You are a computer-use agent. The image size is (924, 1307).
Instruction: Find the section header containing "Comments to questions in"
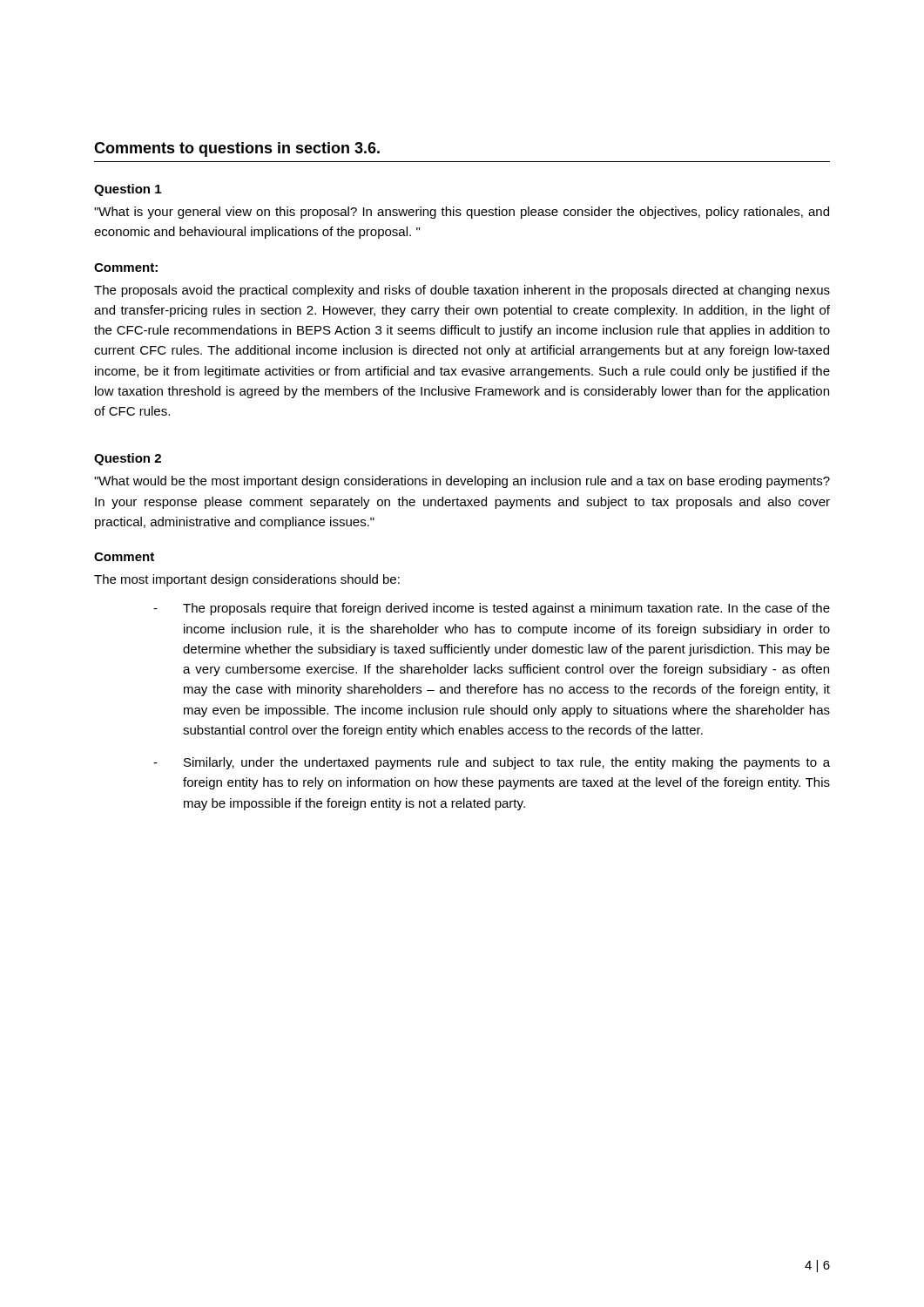tap(462, 151)
